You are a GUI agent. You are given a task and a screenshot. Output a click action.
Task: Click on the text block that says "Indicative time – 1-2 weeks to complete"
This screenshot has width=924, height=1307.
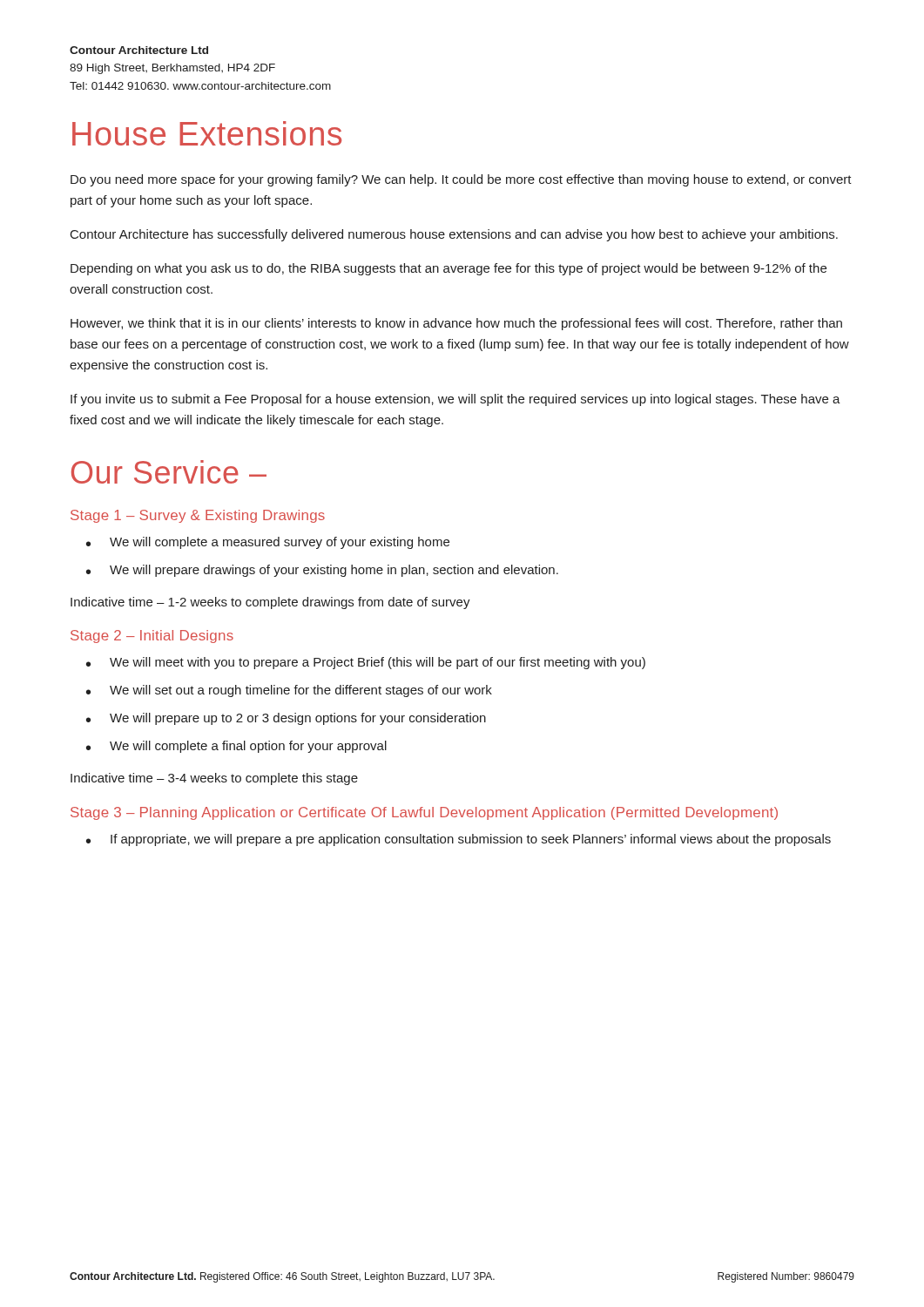coord(462,602)
